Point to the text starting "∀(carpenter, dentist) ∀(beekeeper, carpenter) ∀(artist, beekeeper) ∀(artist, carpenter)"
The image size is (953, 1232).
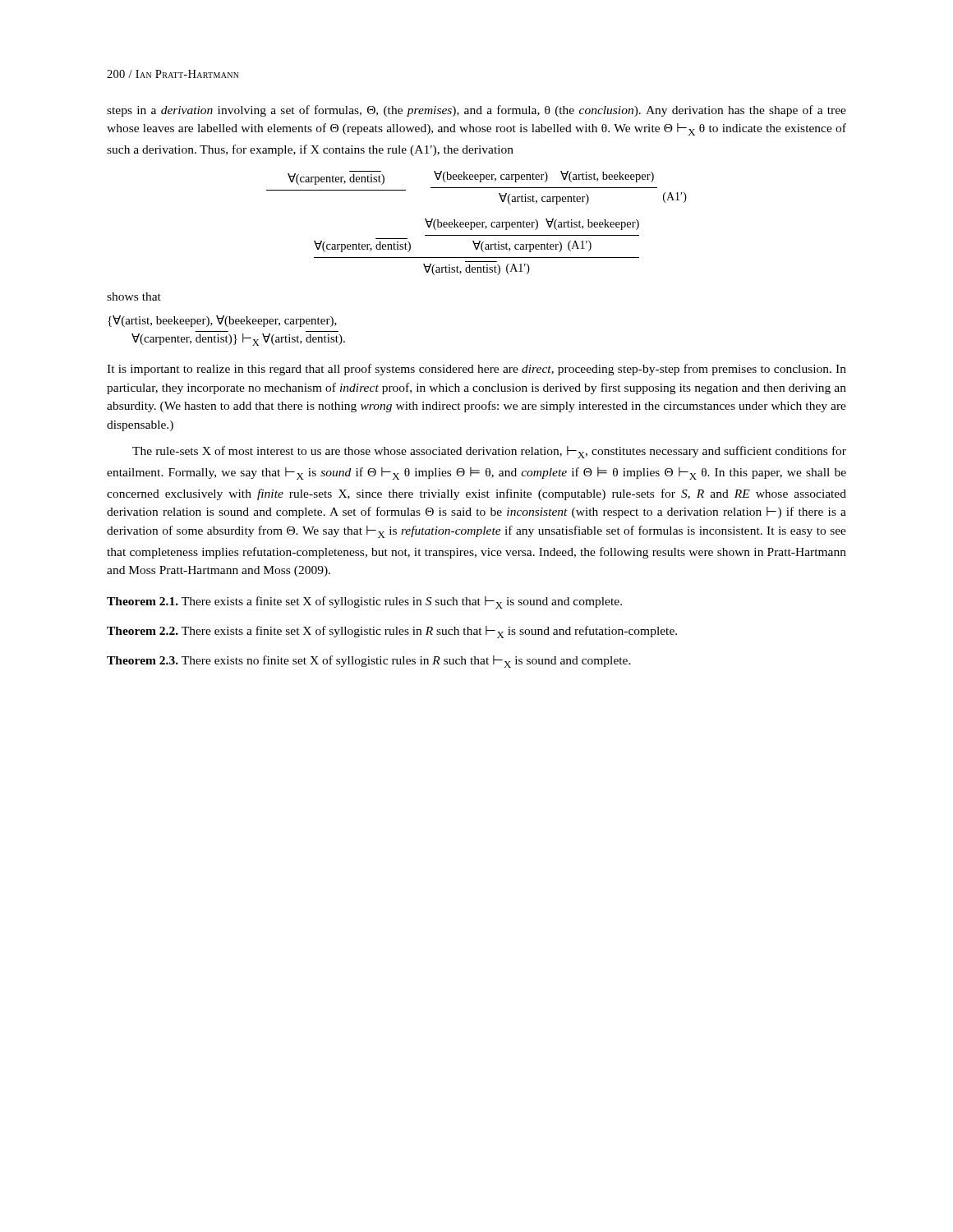pos(476,246)
